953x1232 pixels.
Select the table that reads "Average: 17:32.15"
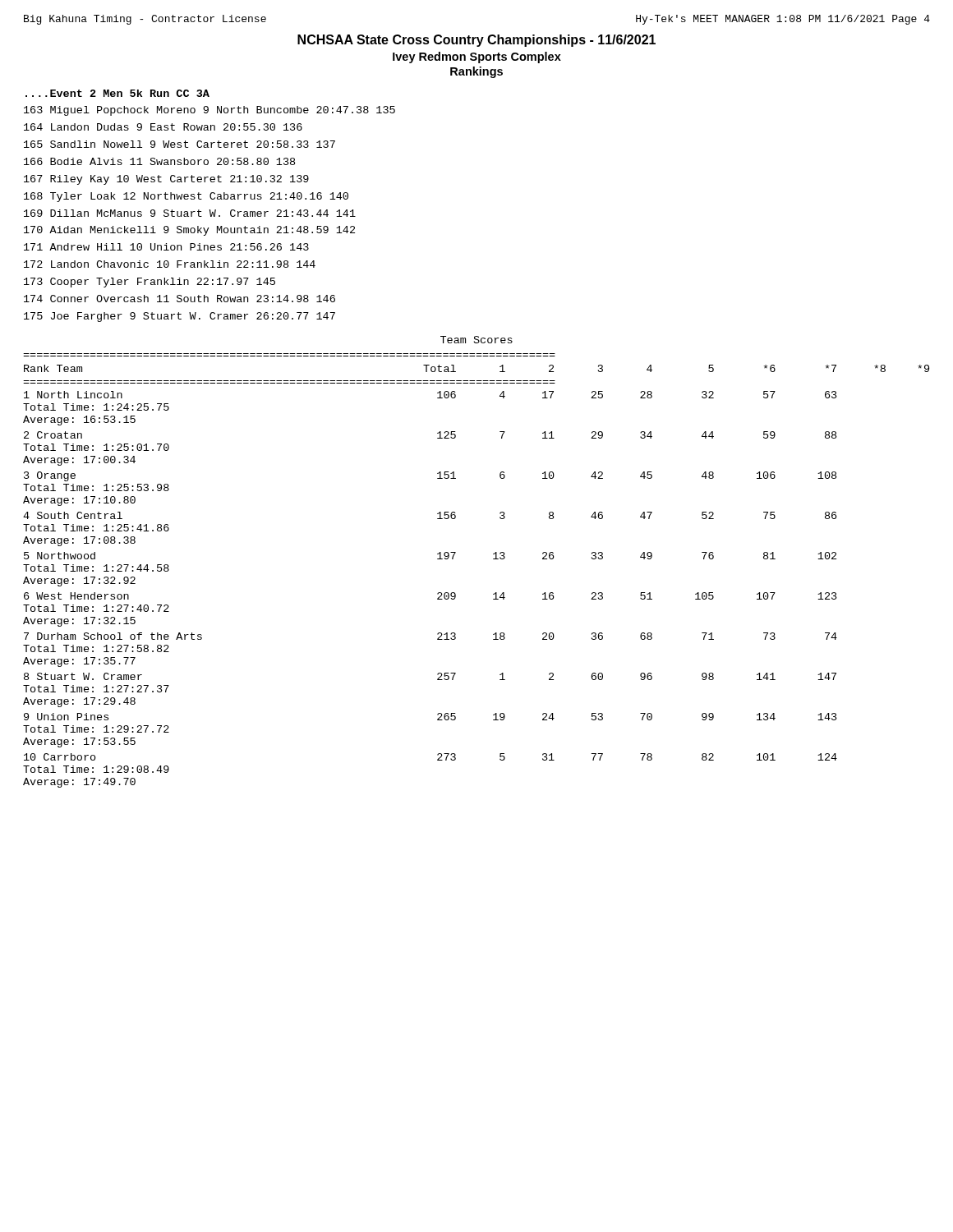point(476,570)
